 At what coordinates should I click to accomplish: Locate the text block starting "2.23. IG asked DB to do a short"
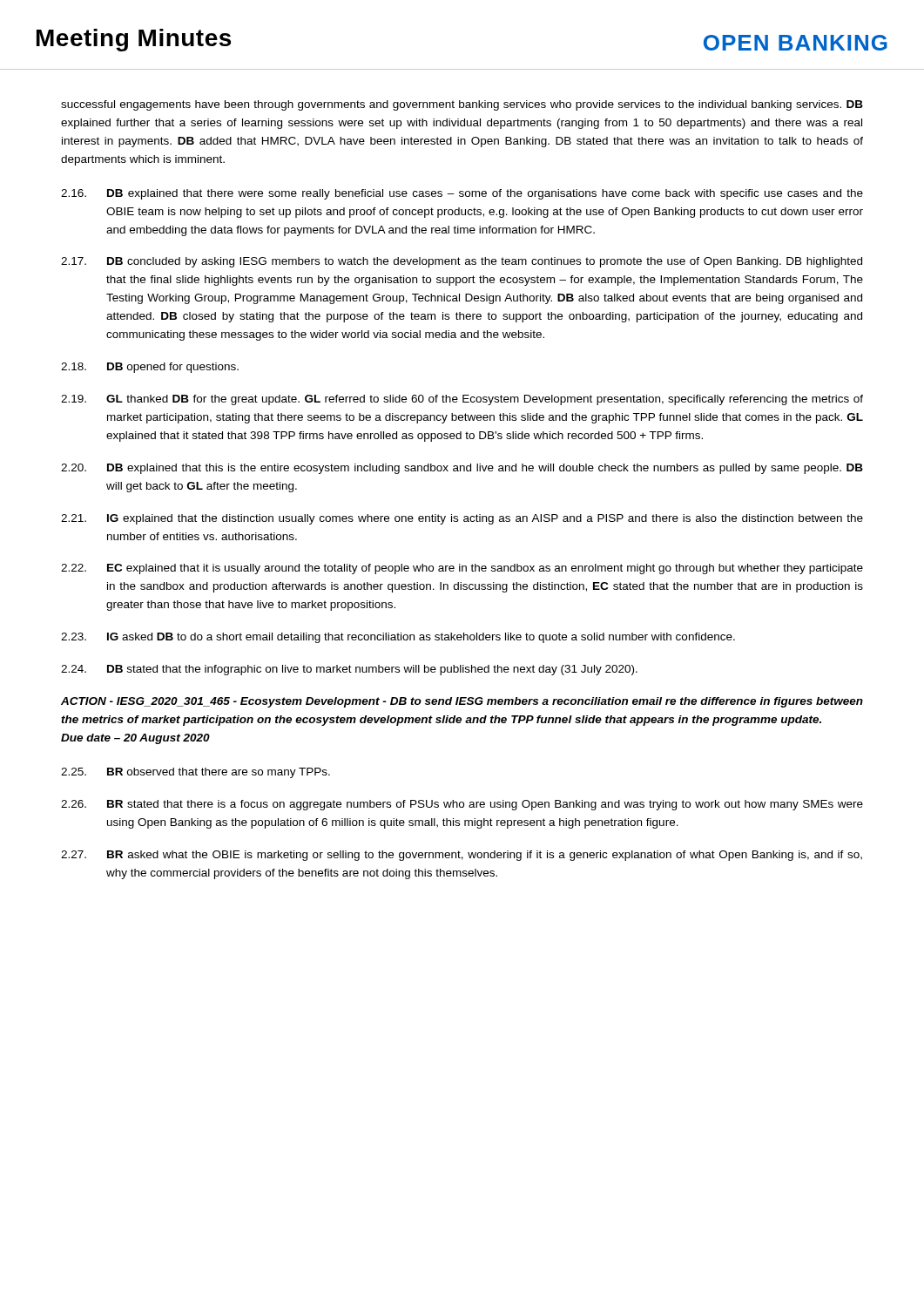pos(462,638)
